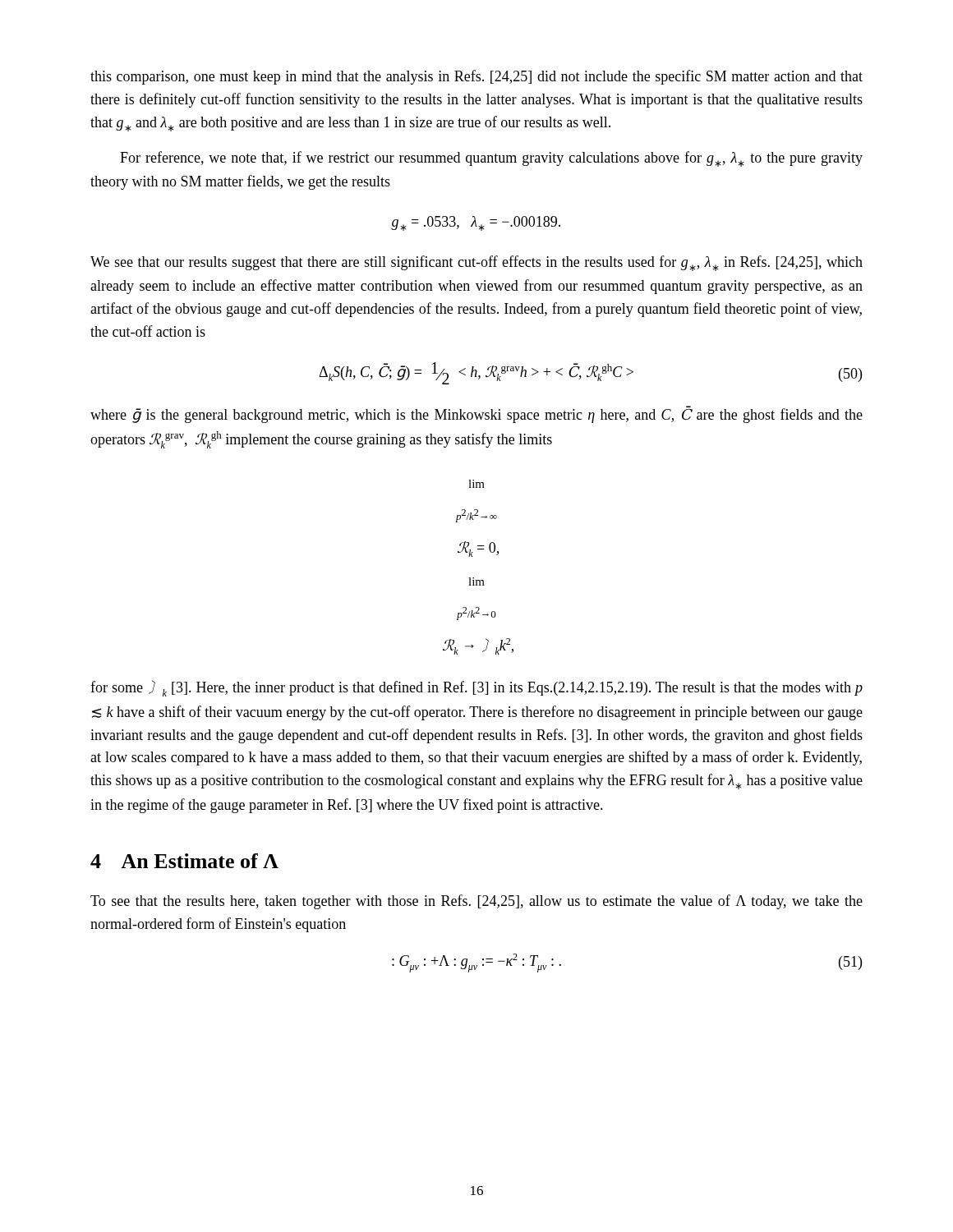Where is the formula that starts "g∗ = .0533, λ∗ ="?
Screen dimensions: 1232x953
coord(476,223)
